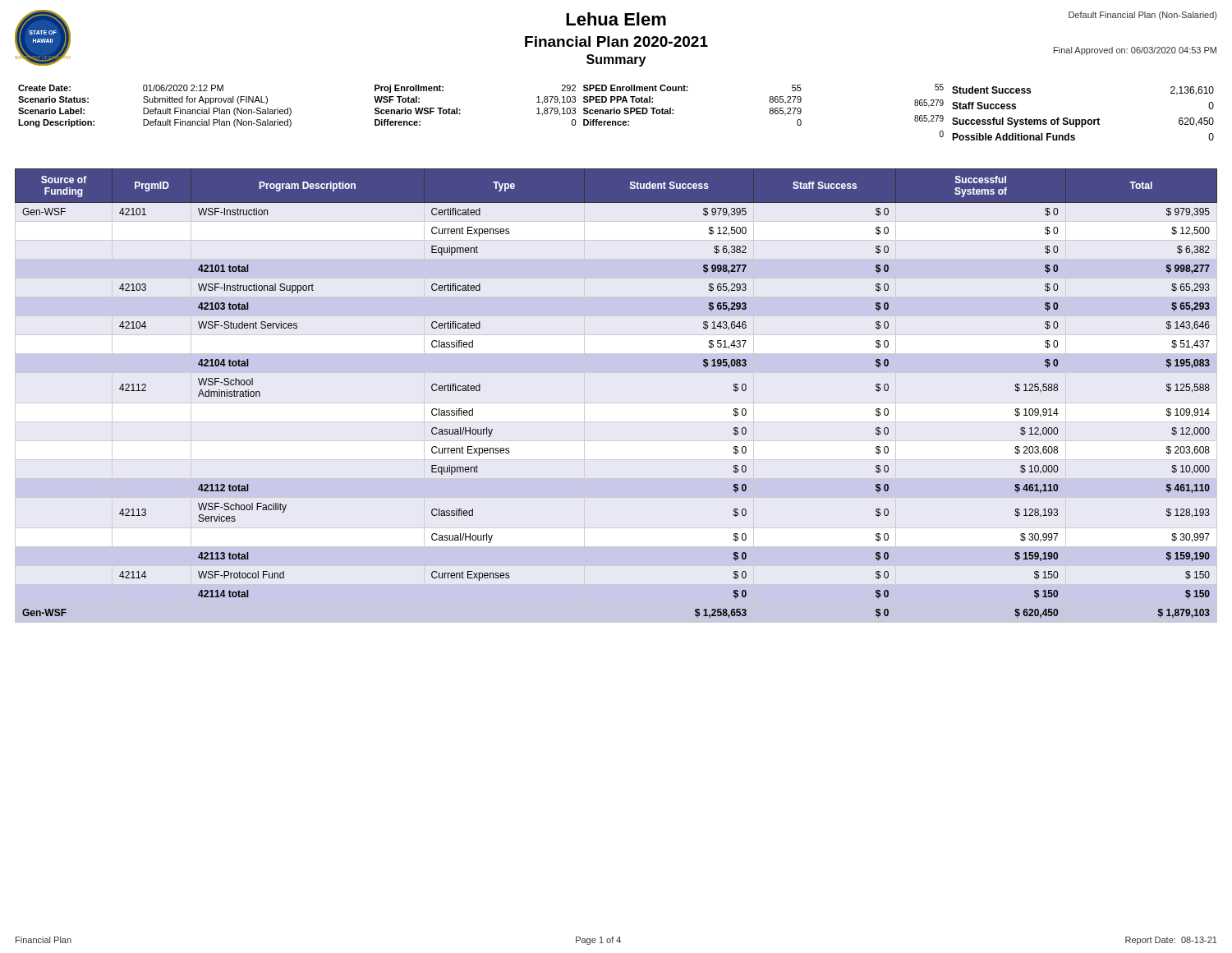Locate the text starting "Create Date: 01/06/2020 2:12"

410,105
